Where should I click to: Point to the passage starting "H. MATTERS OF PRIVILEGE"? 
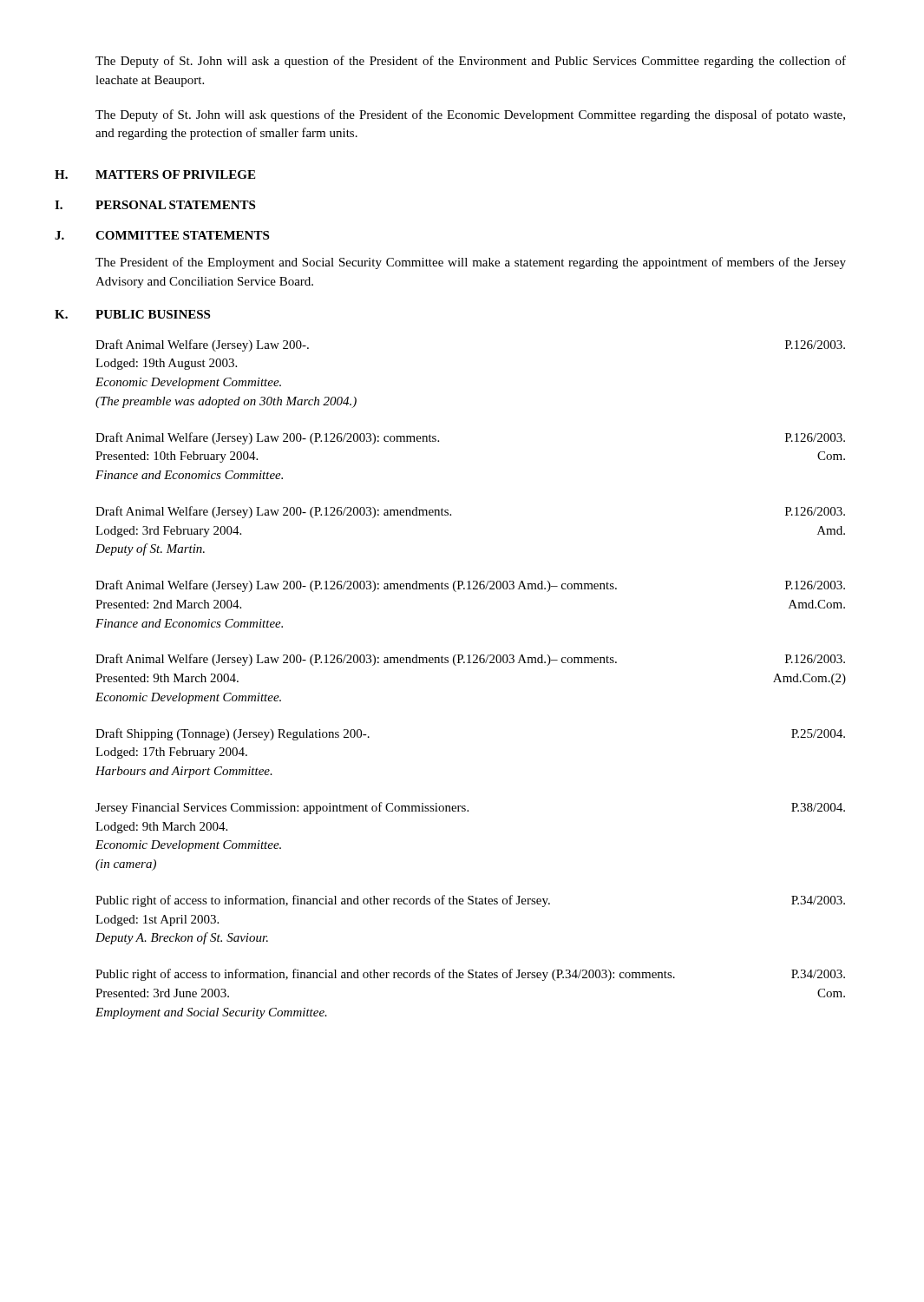click(x=176, y=175)
